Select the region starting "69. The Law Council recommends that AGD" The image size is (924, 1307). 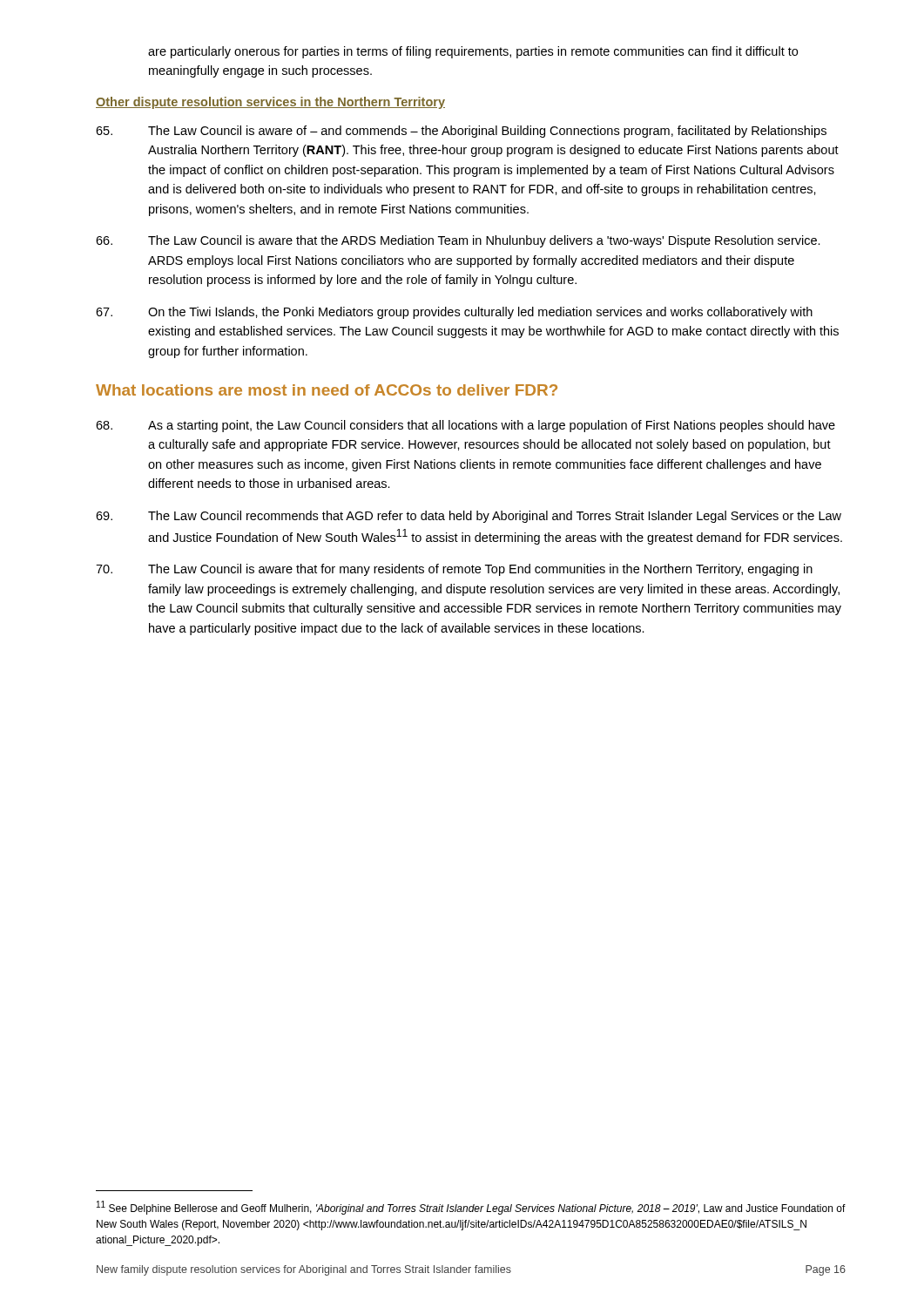[471, 527]
